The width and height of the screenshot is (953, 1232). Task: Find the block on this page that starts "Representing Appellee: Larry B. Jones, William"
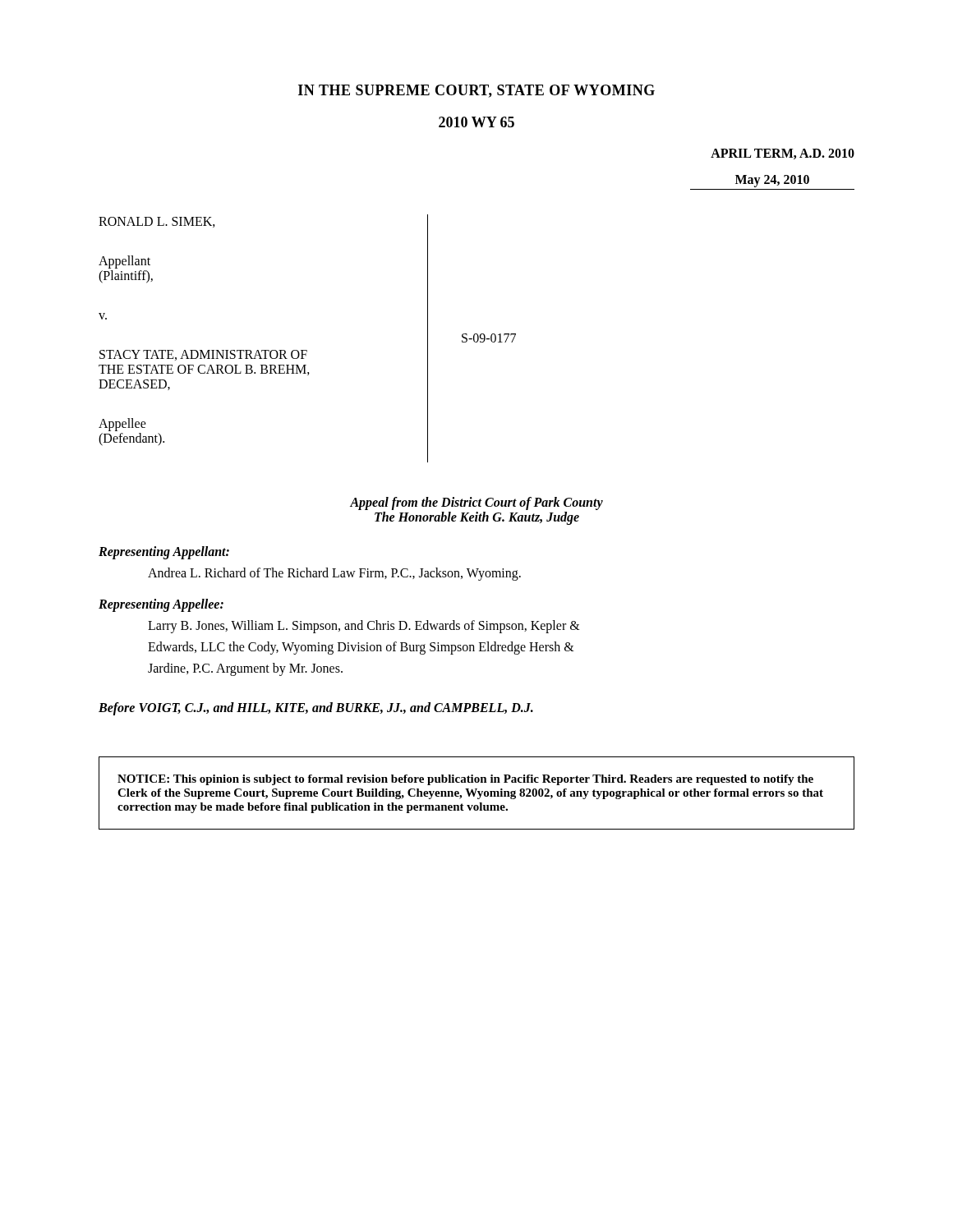coord(476,637)
